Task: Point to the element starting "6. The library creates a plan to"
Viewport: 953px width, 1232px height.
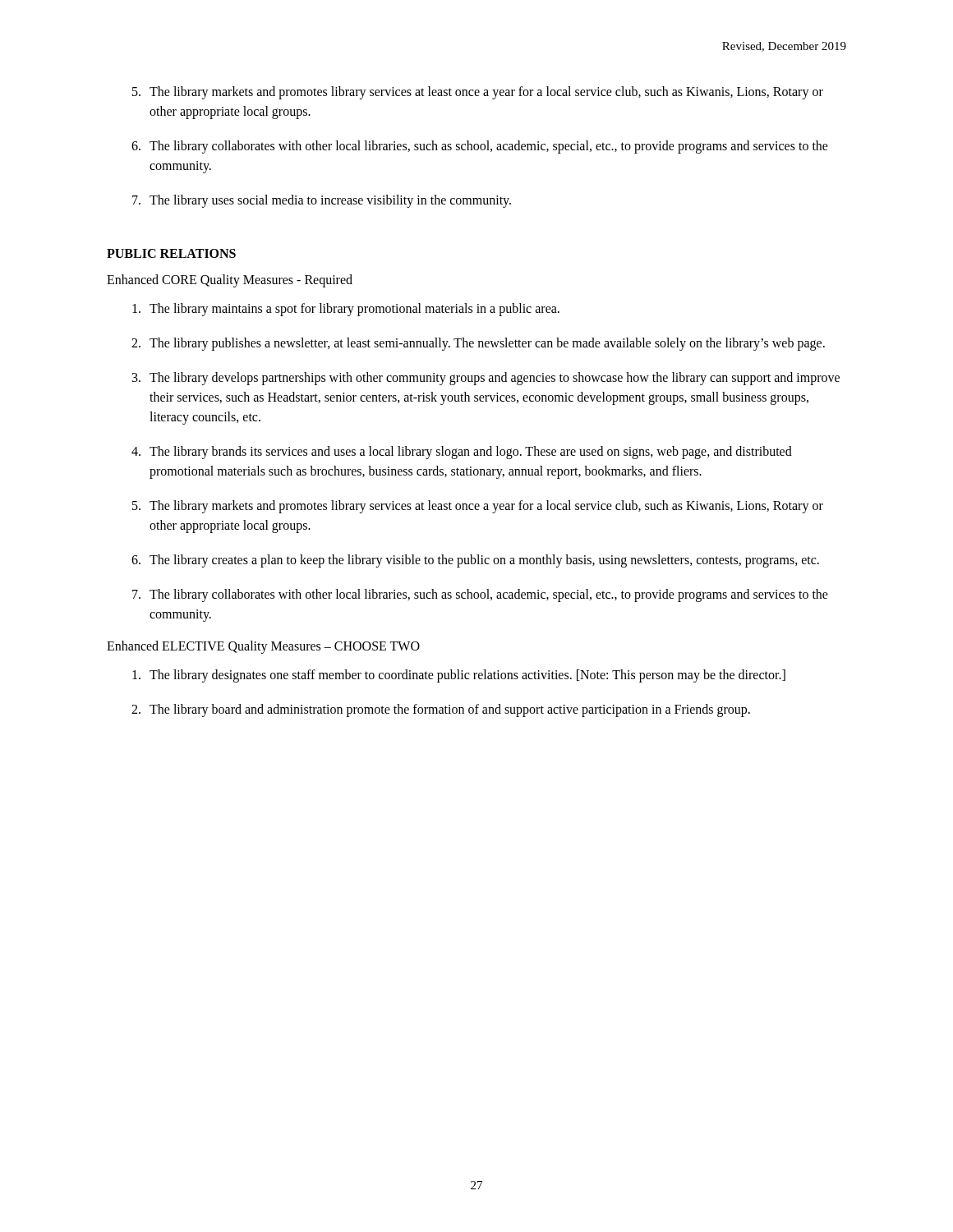Action: click(x=476, y=560)
